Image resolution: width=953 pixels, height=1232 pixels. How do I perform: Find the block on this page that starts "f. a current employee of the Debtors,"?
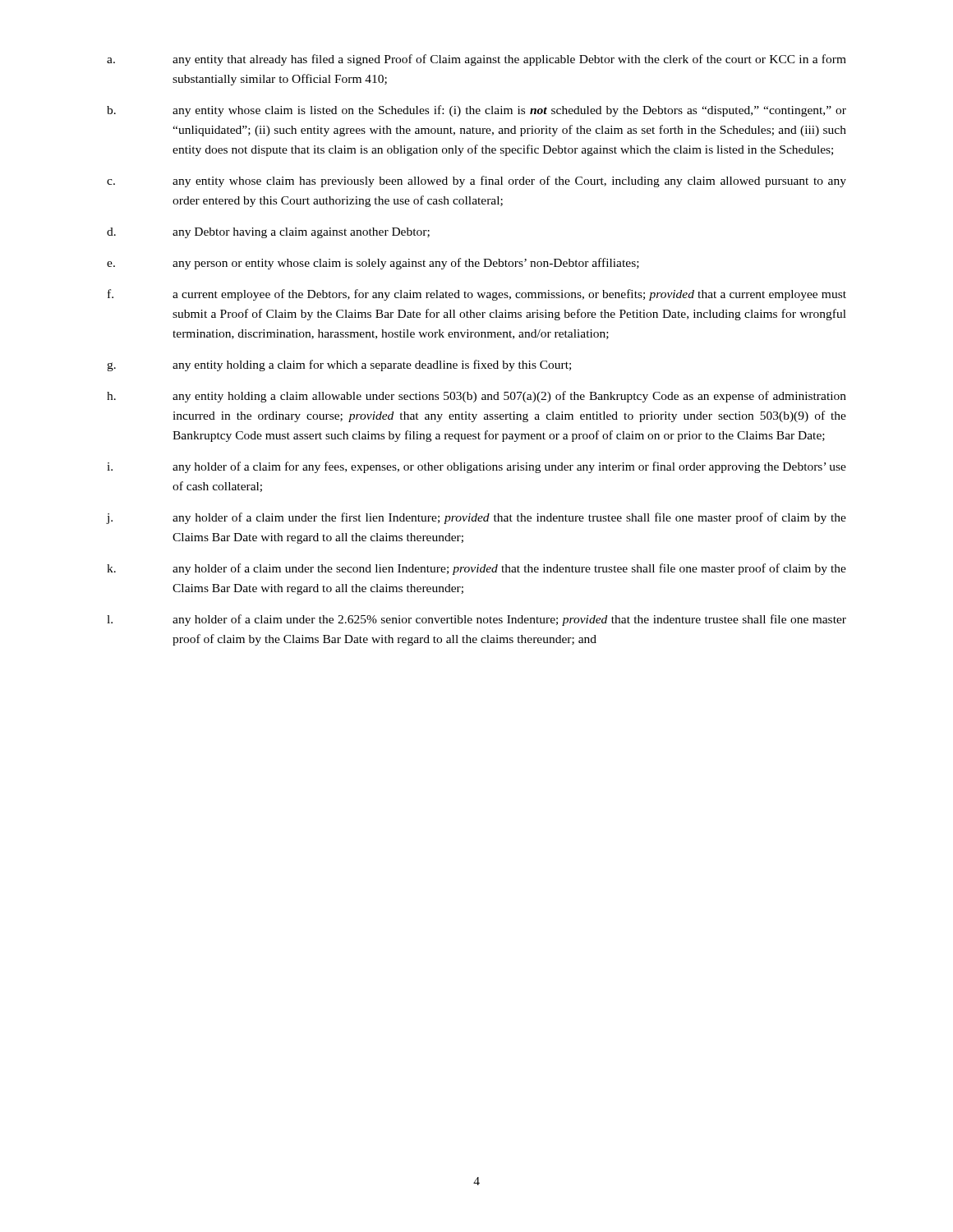point(476,320)
